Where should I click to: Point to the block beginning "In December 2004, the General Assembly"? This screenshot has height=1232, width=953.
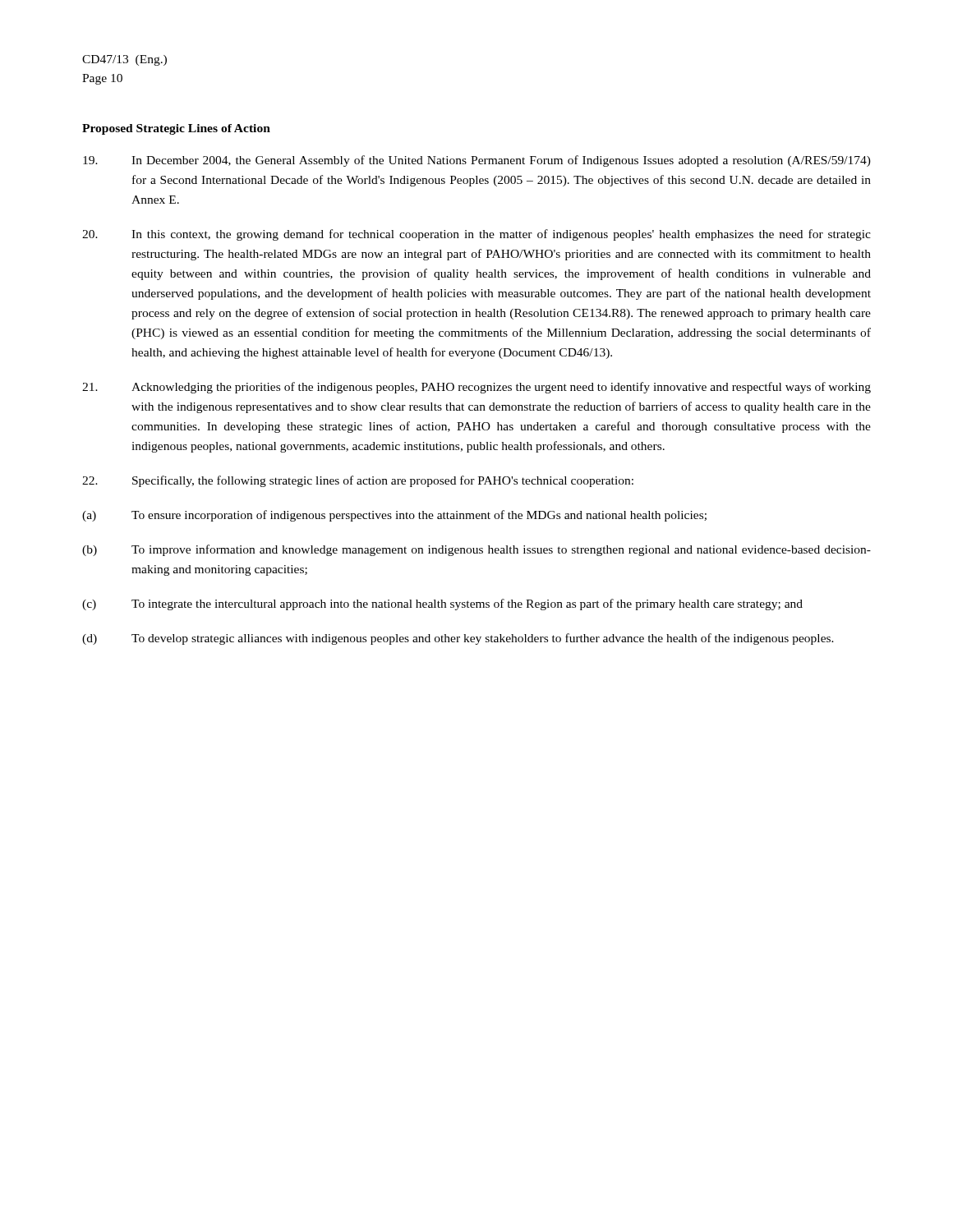[476, 180]
